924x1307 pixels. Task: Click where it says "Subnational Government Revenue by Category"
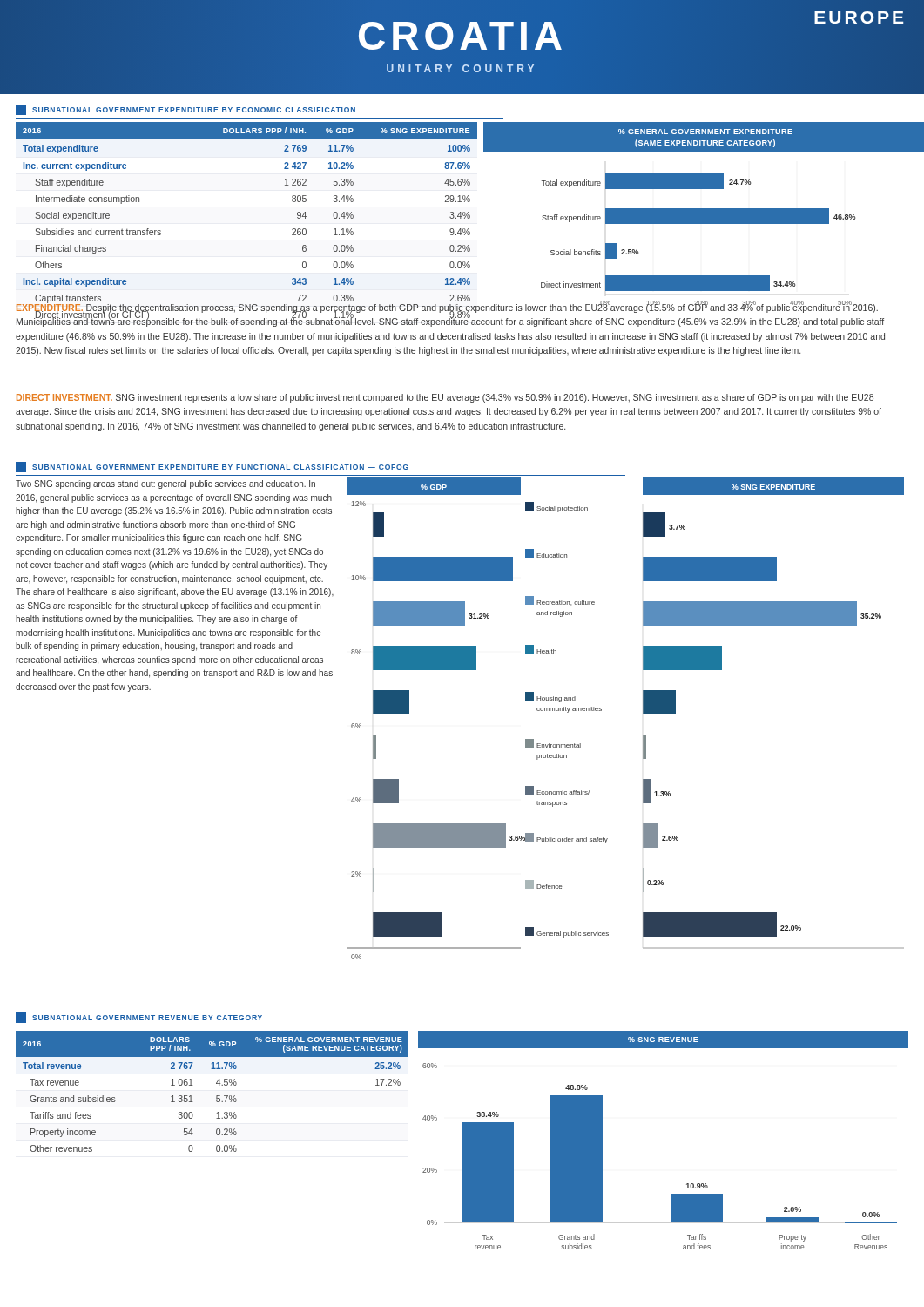(x=139, y=1018)
